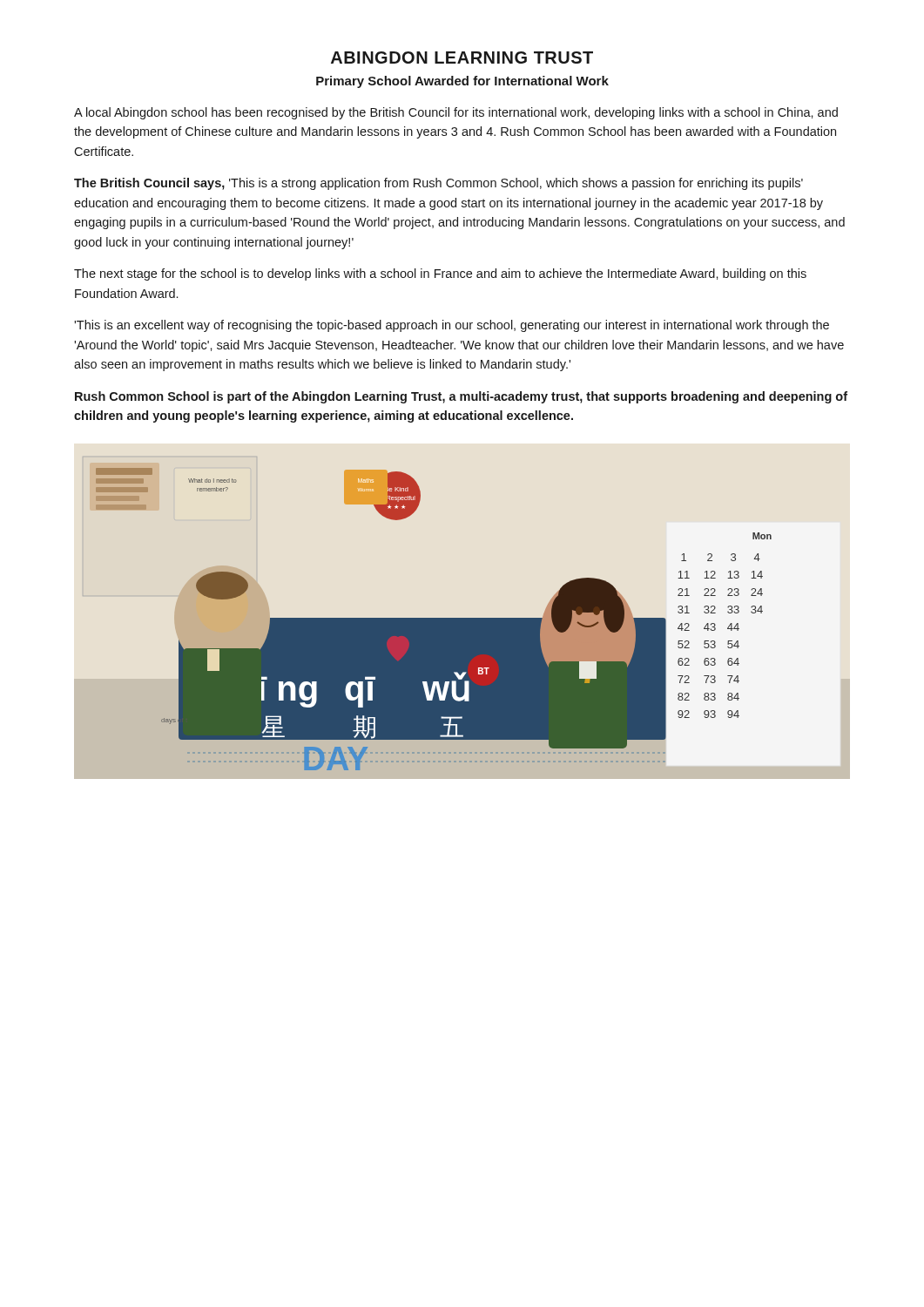Locate the text block that reads "The next stage for the"
Image resolution: width=924 pixels, height=1307 pixels.
tap(440, 284)
